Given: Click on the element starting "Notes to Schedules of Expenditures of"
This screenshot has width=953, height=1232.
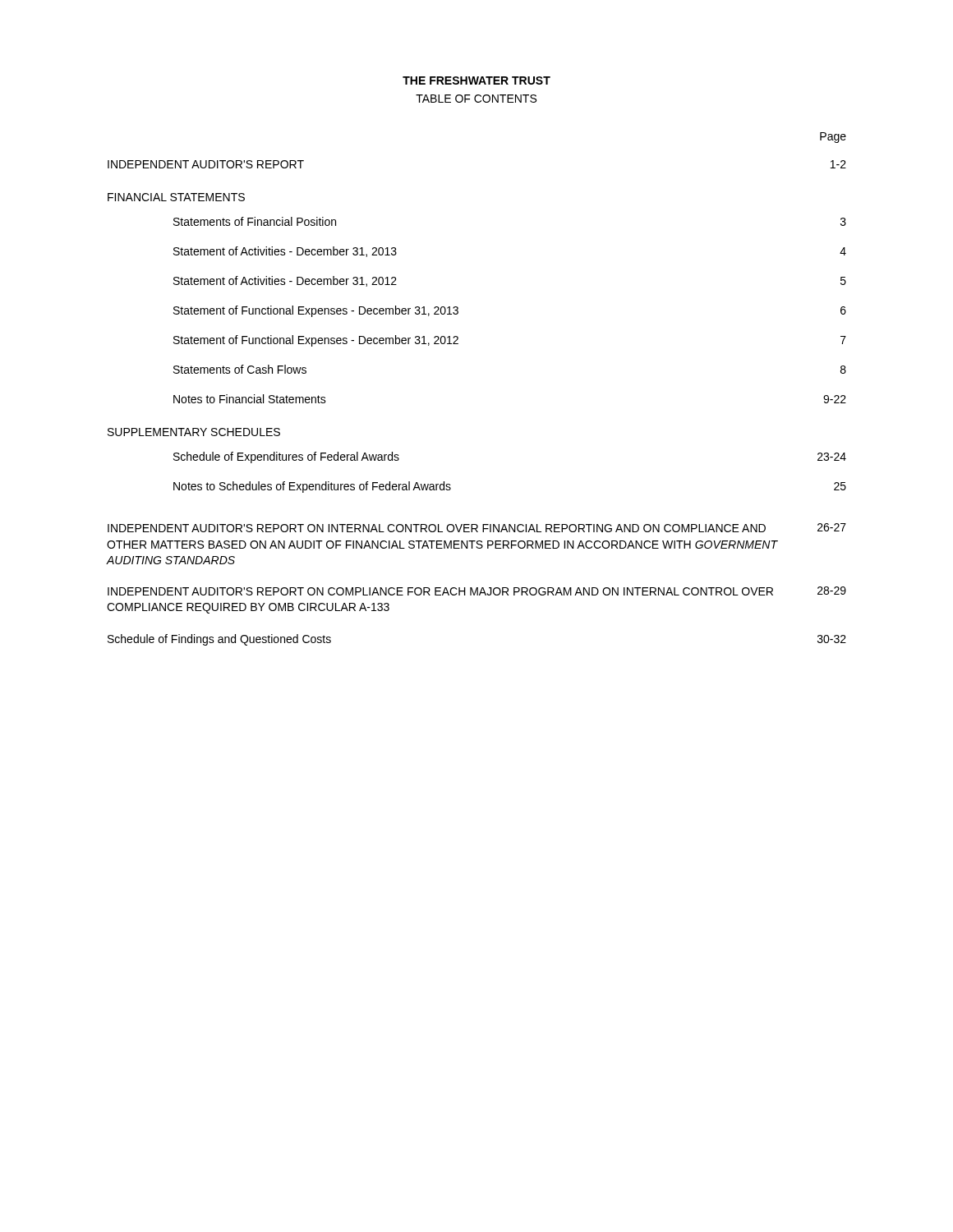Looking at the screenshot, I should click(x=308, y=487).
